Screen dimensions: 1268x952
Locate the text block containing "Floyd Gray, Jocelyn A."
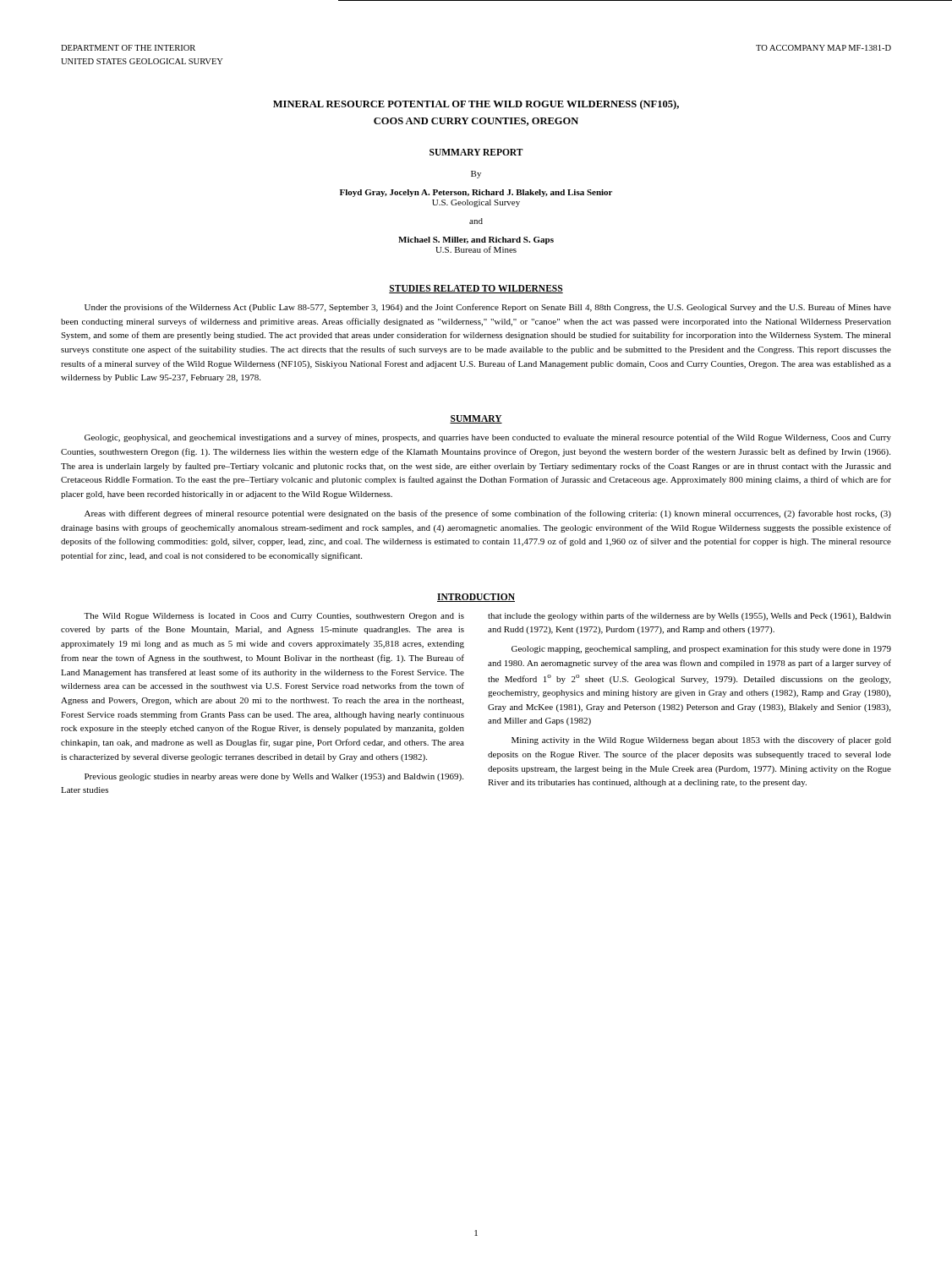476,197
